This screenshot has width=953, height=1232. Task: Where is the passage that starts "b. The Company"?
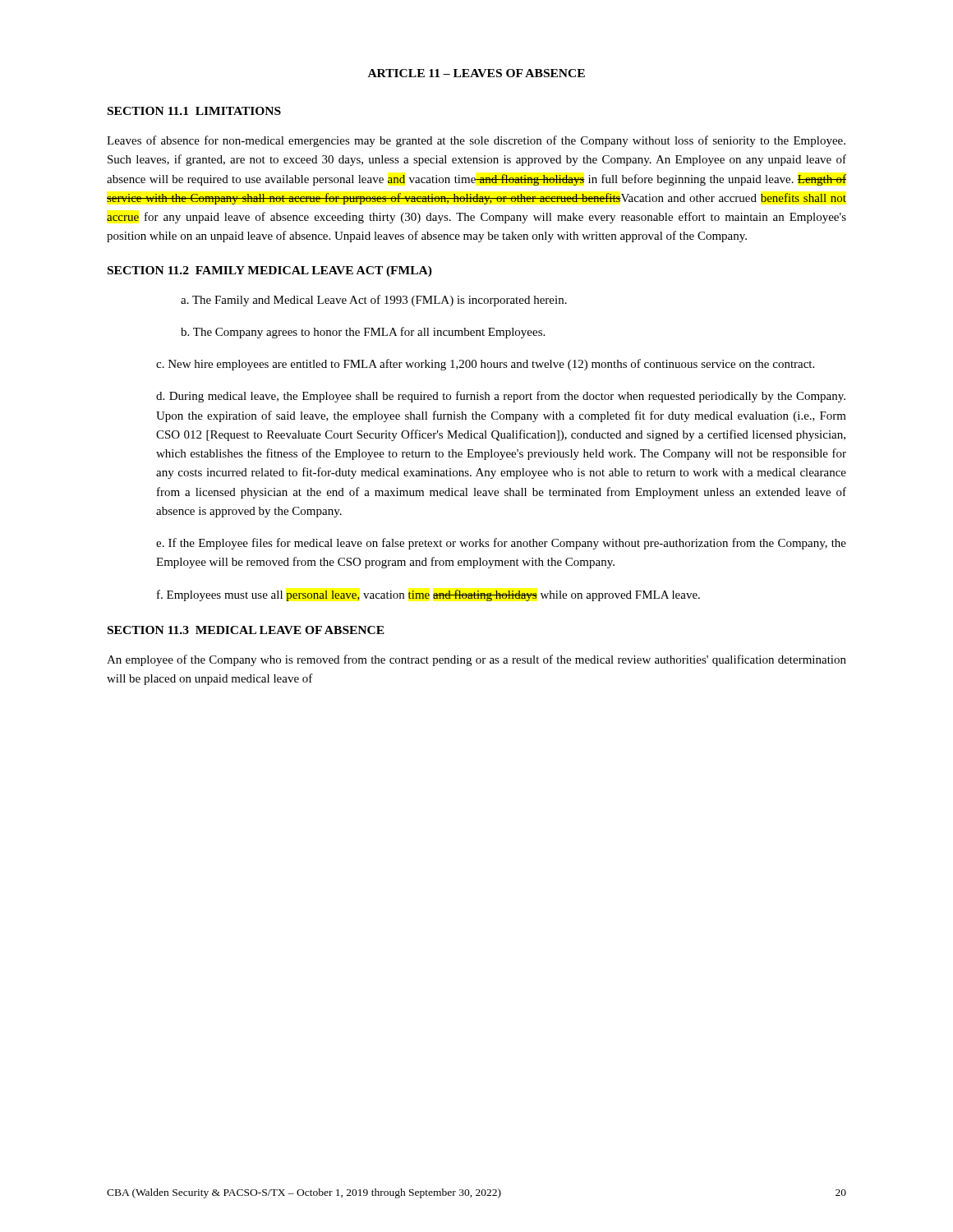363,332
